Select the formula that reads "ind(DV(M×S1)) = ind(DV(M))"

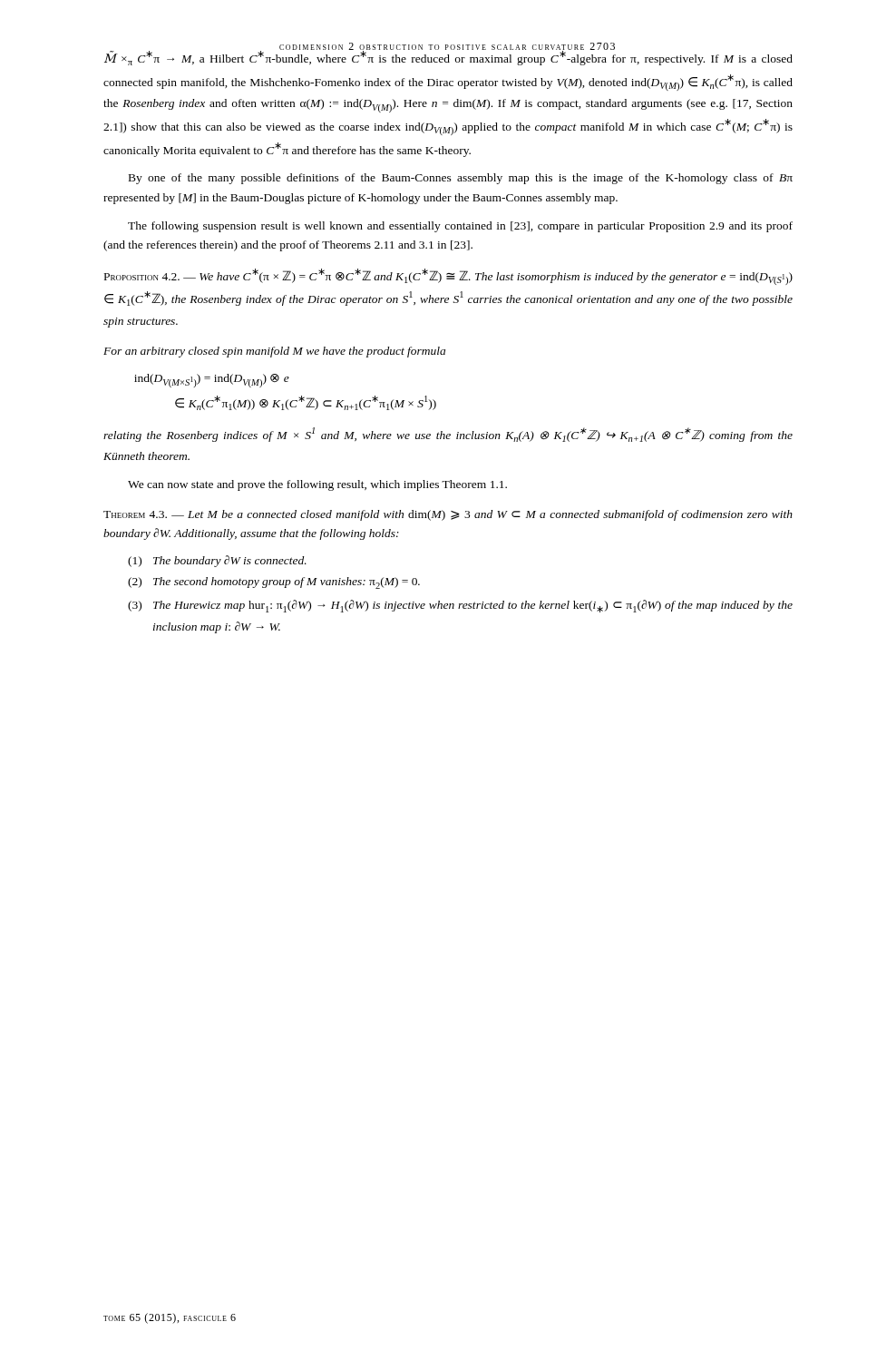[212, 381]
